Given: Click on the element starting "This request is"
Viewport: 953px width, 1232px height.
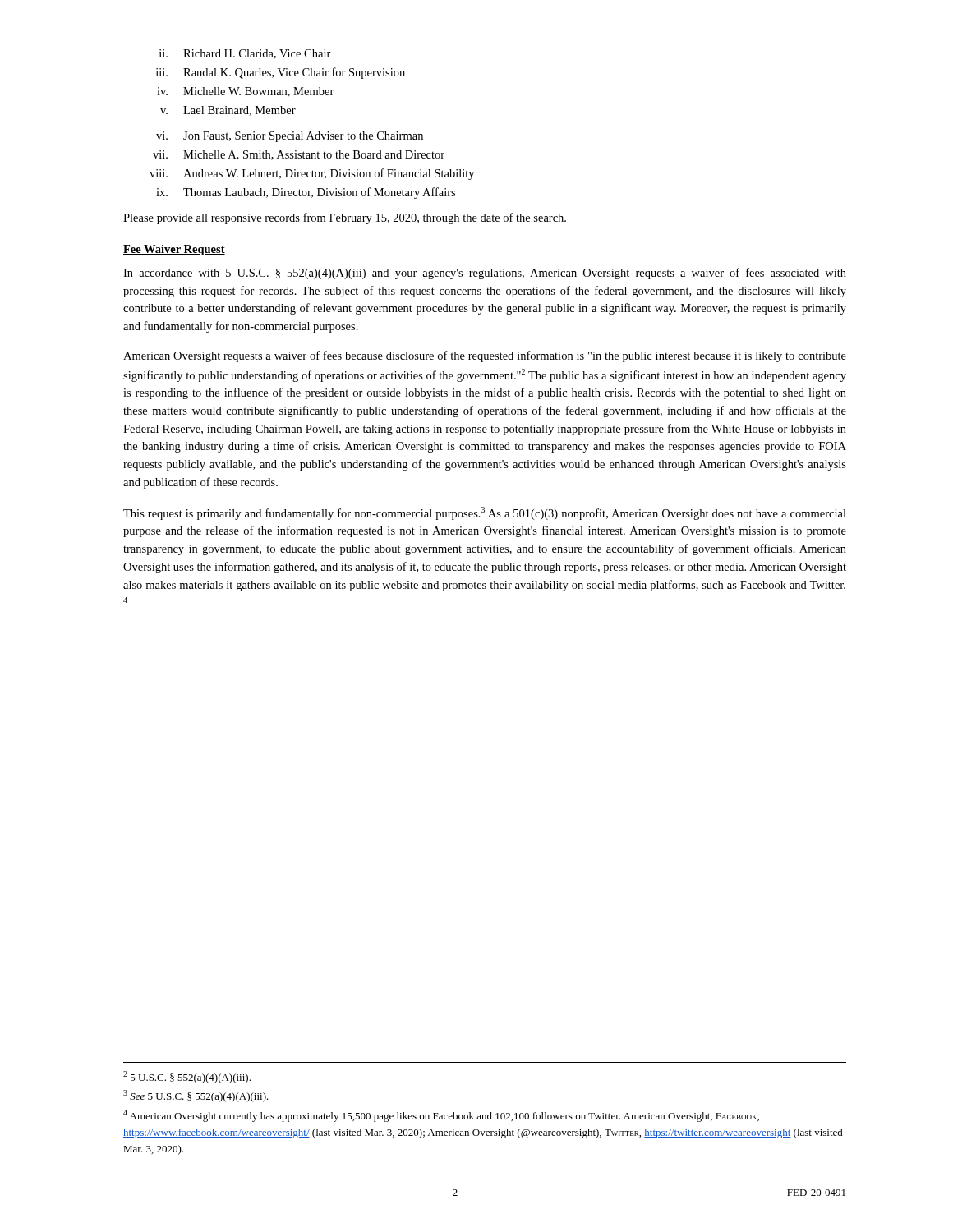Looking at the screenshot, I should point(485,555).
